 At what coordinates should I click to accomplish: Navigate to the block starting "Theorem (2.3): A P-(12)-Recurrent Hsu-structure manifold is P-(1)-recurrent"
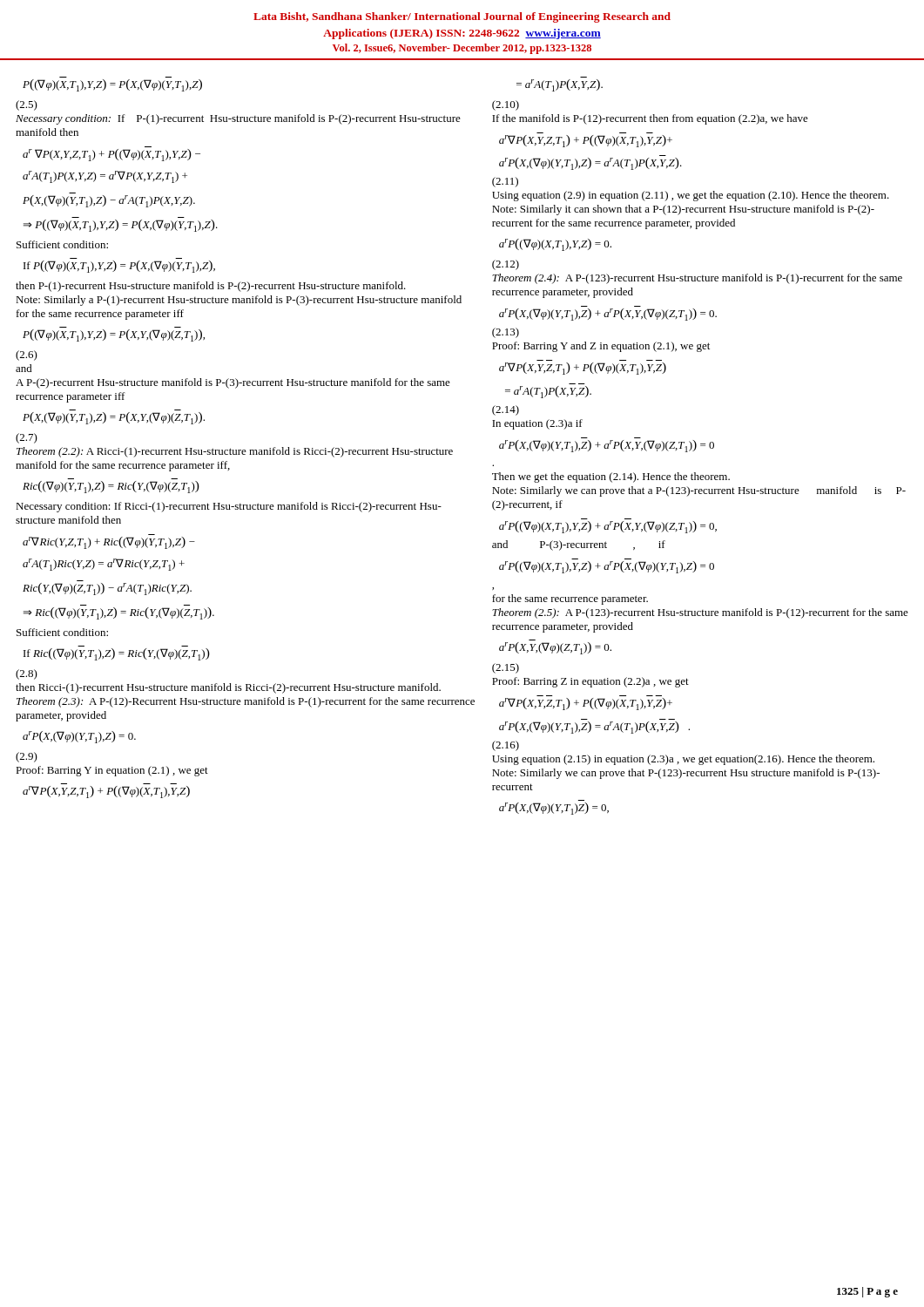click(245, 708)
